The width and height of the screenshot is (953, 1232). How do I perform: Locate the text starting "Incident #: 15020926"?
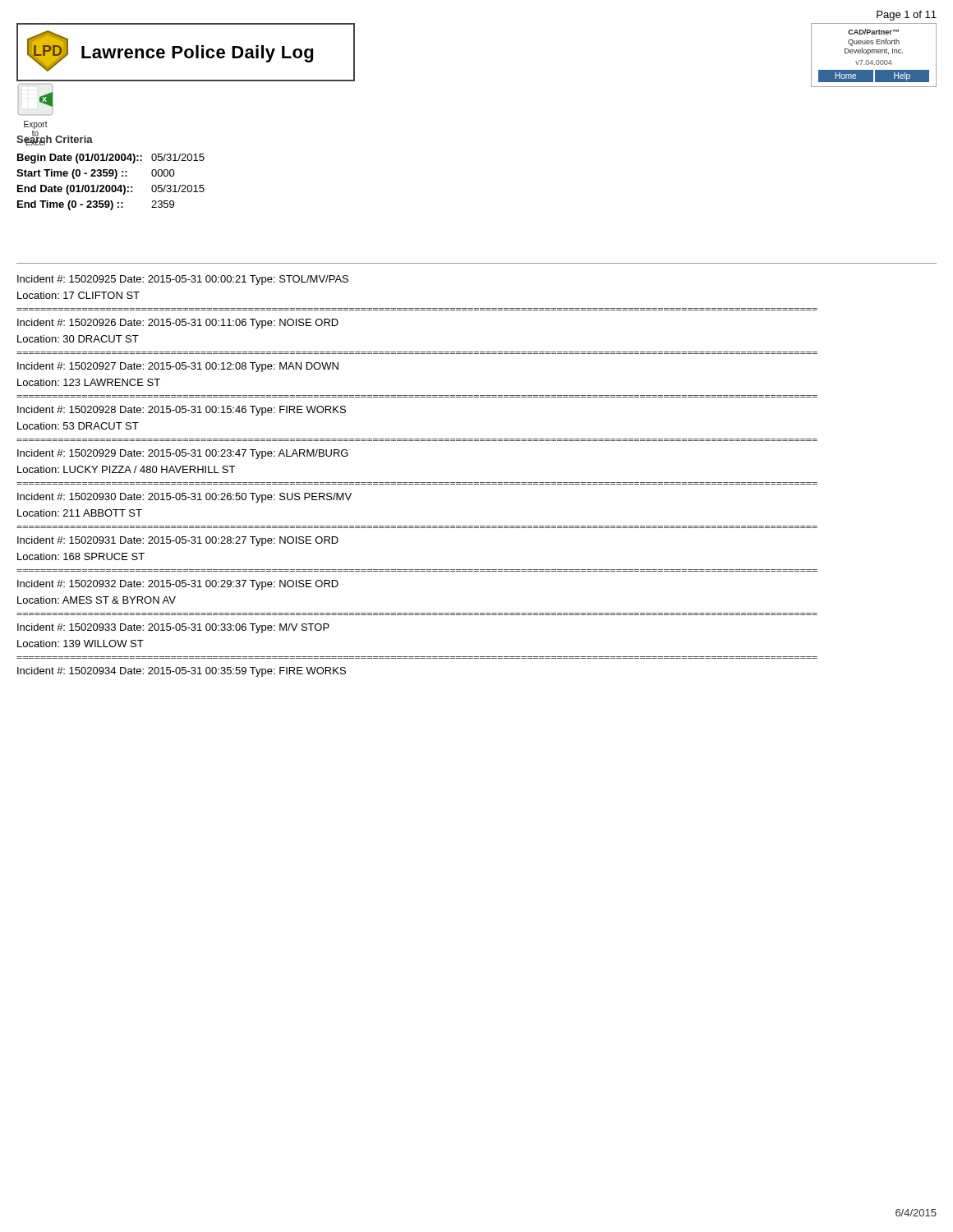(x=178, y=324)
